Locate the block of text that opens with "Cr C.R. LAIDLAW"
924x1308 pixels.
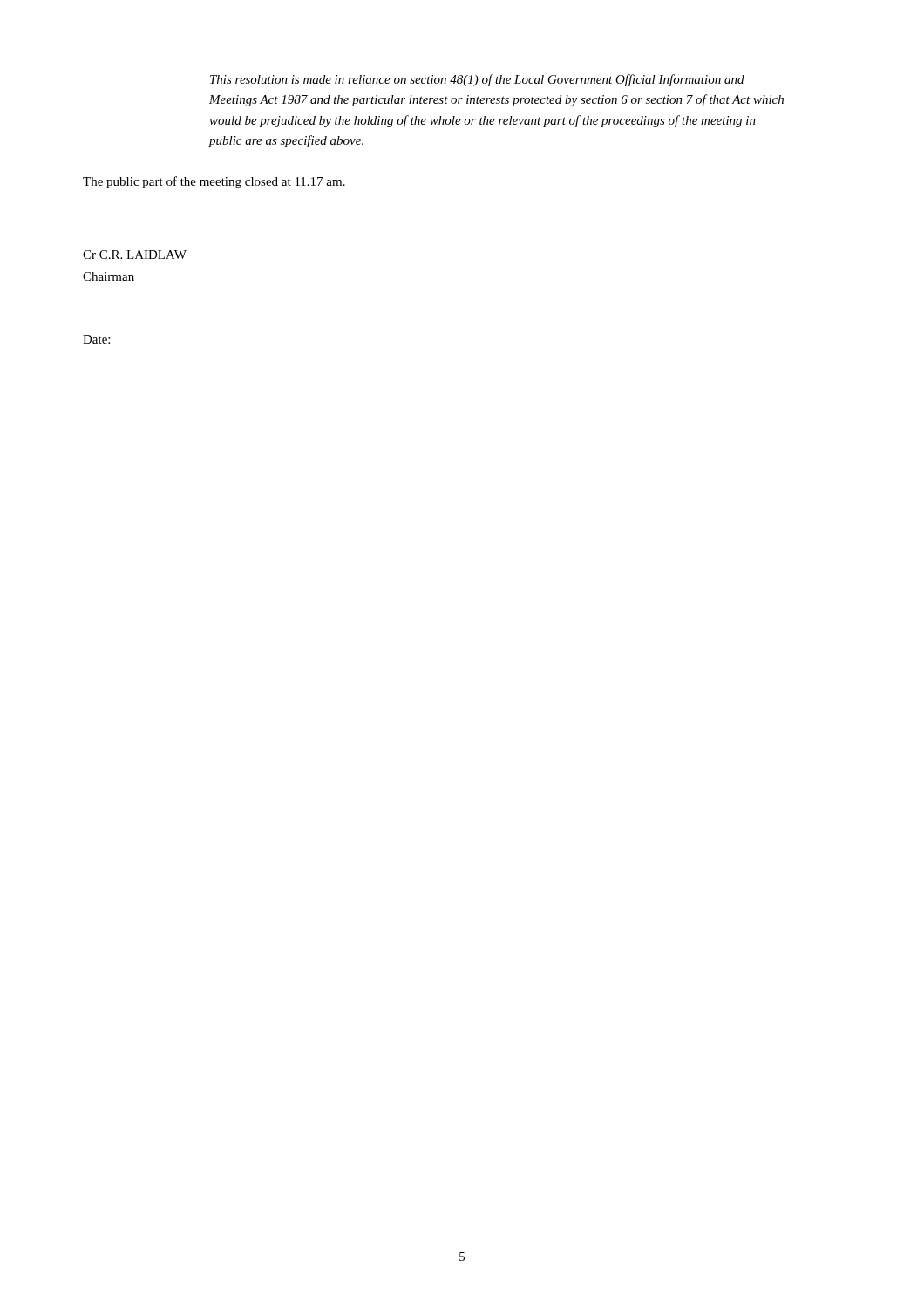pos(135,265)
